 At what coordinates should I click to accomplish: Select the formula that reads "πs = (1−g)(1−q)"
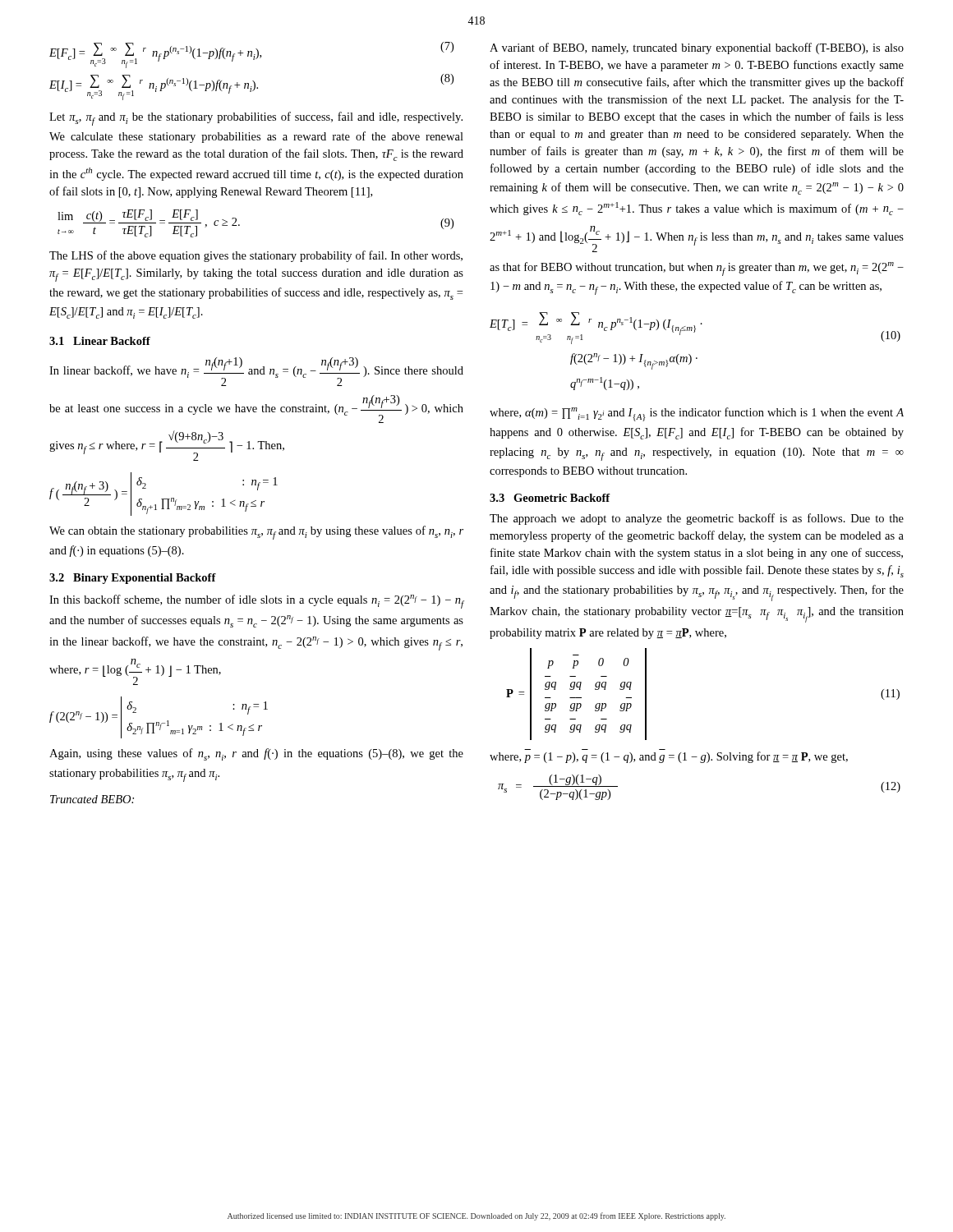click(x=575, y=786)
